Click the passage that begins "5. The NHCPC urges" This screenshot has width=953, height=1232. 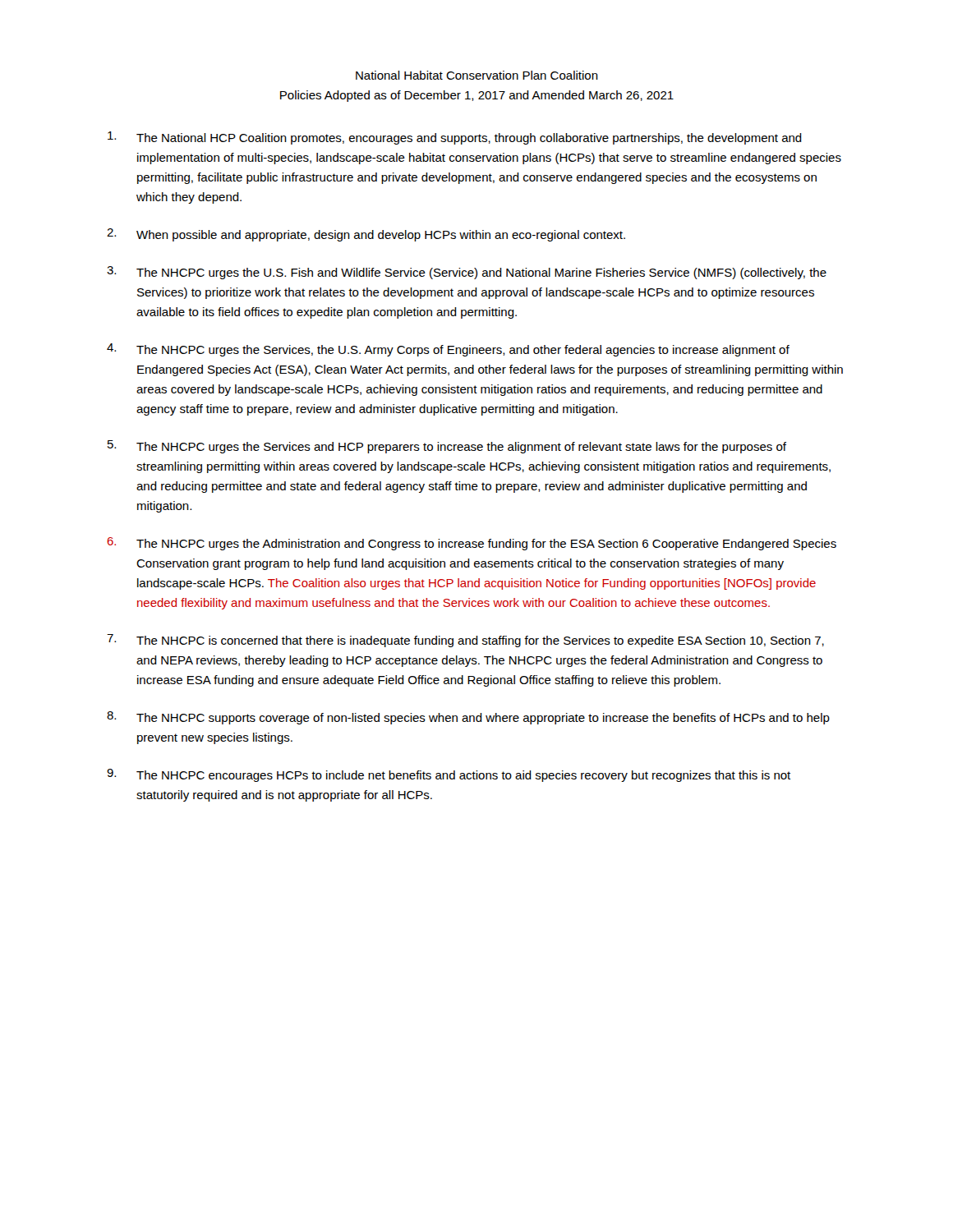click(476, 476)
